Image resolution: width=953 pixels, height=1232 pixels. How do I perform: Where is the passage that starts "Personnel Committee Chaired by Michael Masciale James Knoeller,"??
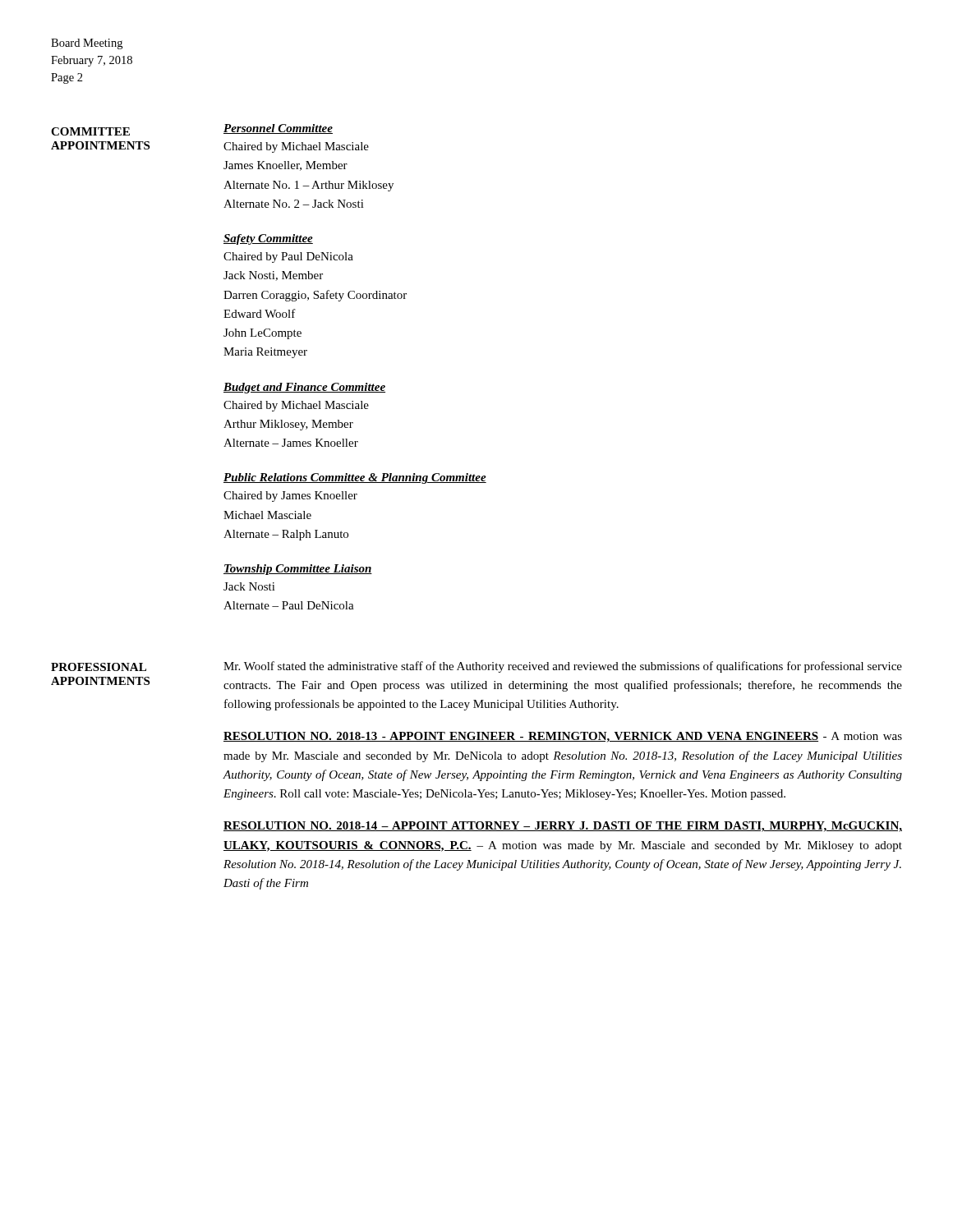278,129
